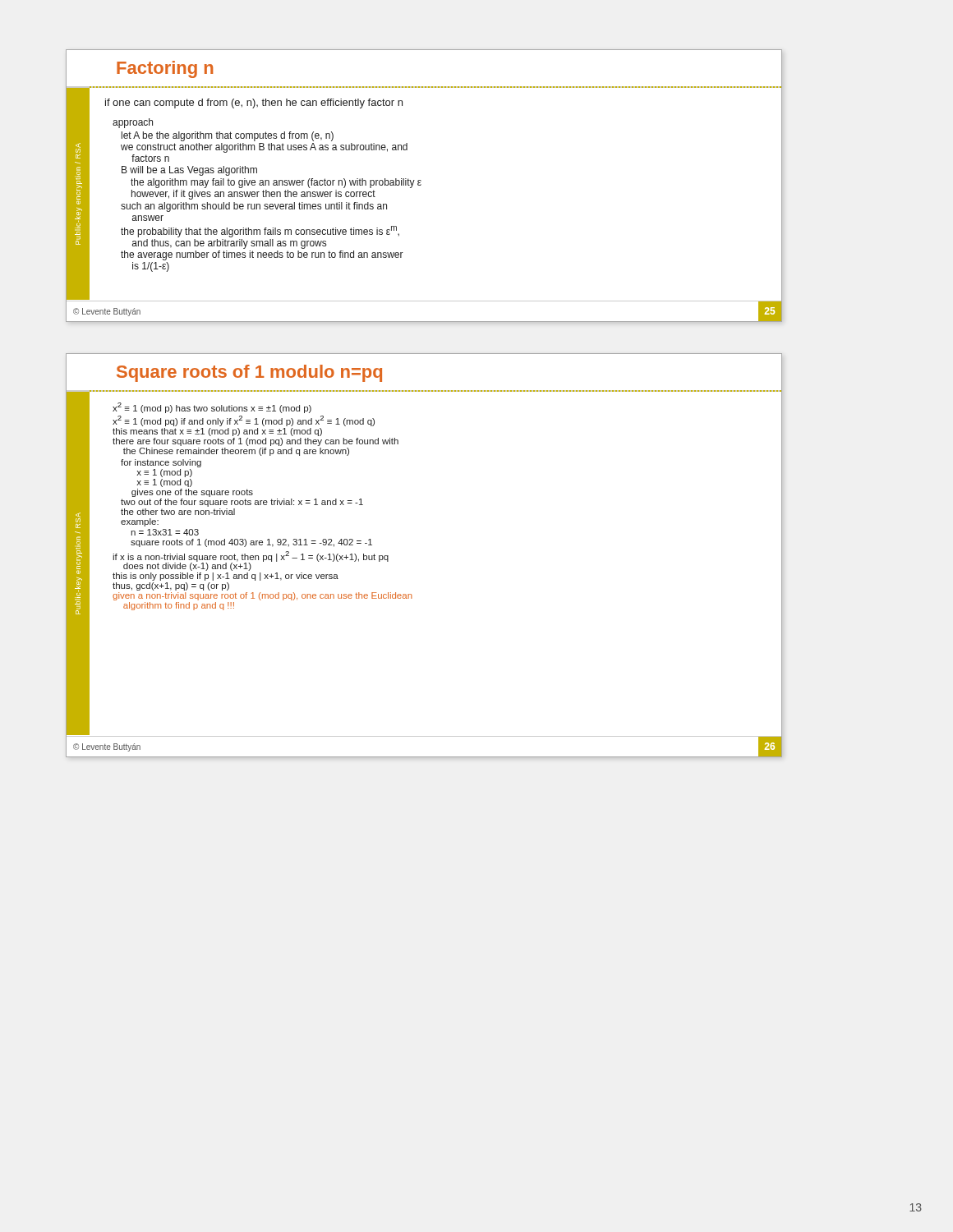Locate the block of text that opens with "such an algorithm"
The width and height of the screenshot is (953, 1232).
tap(254, 207)
